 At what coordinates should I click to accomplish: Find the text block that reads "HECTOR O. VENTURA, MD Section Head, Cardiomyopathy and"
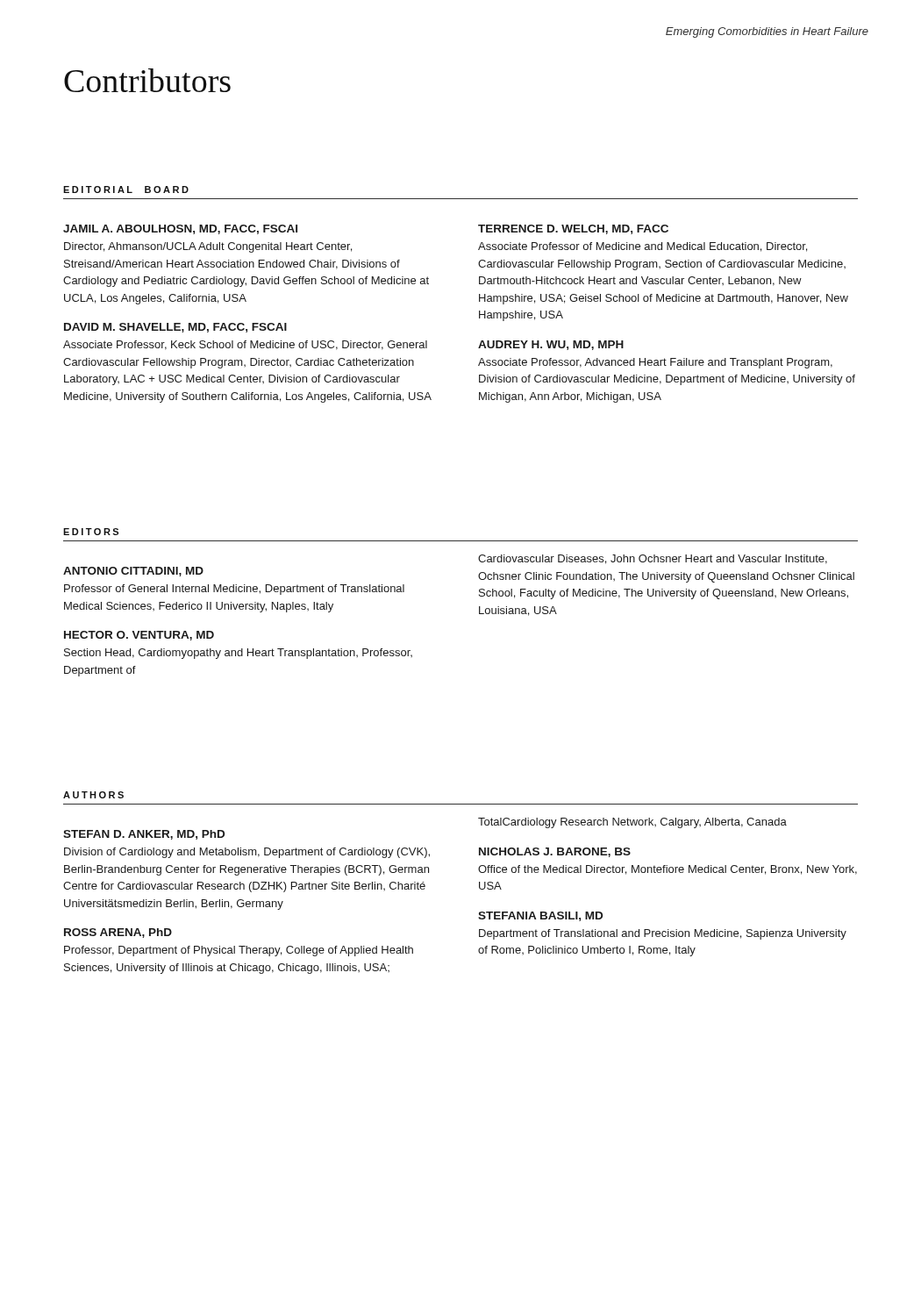click(253, 653)
